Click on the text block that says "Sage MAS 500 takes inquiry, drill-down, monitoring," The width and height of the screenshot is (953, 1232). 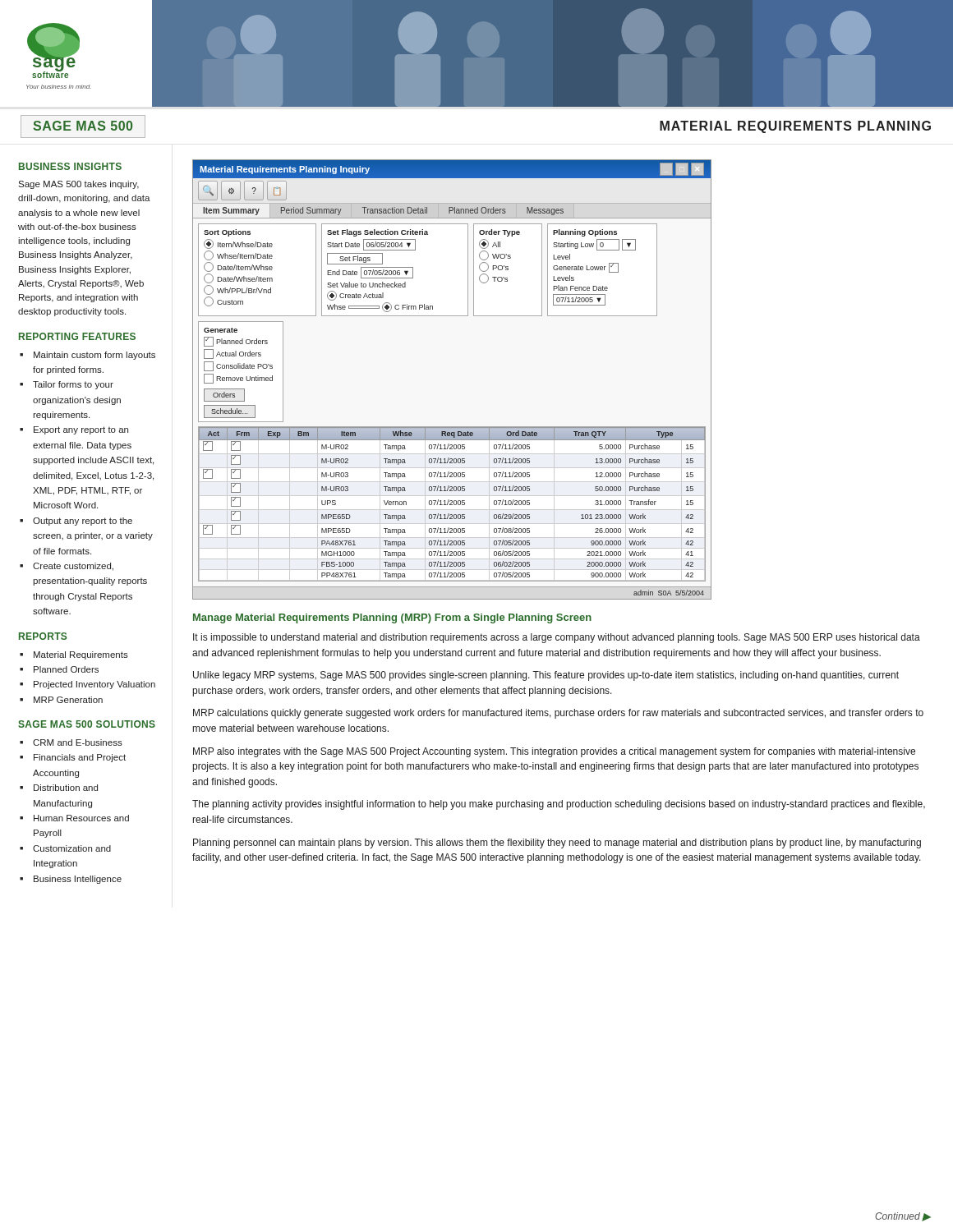(84, 248)
